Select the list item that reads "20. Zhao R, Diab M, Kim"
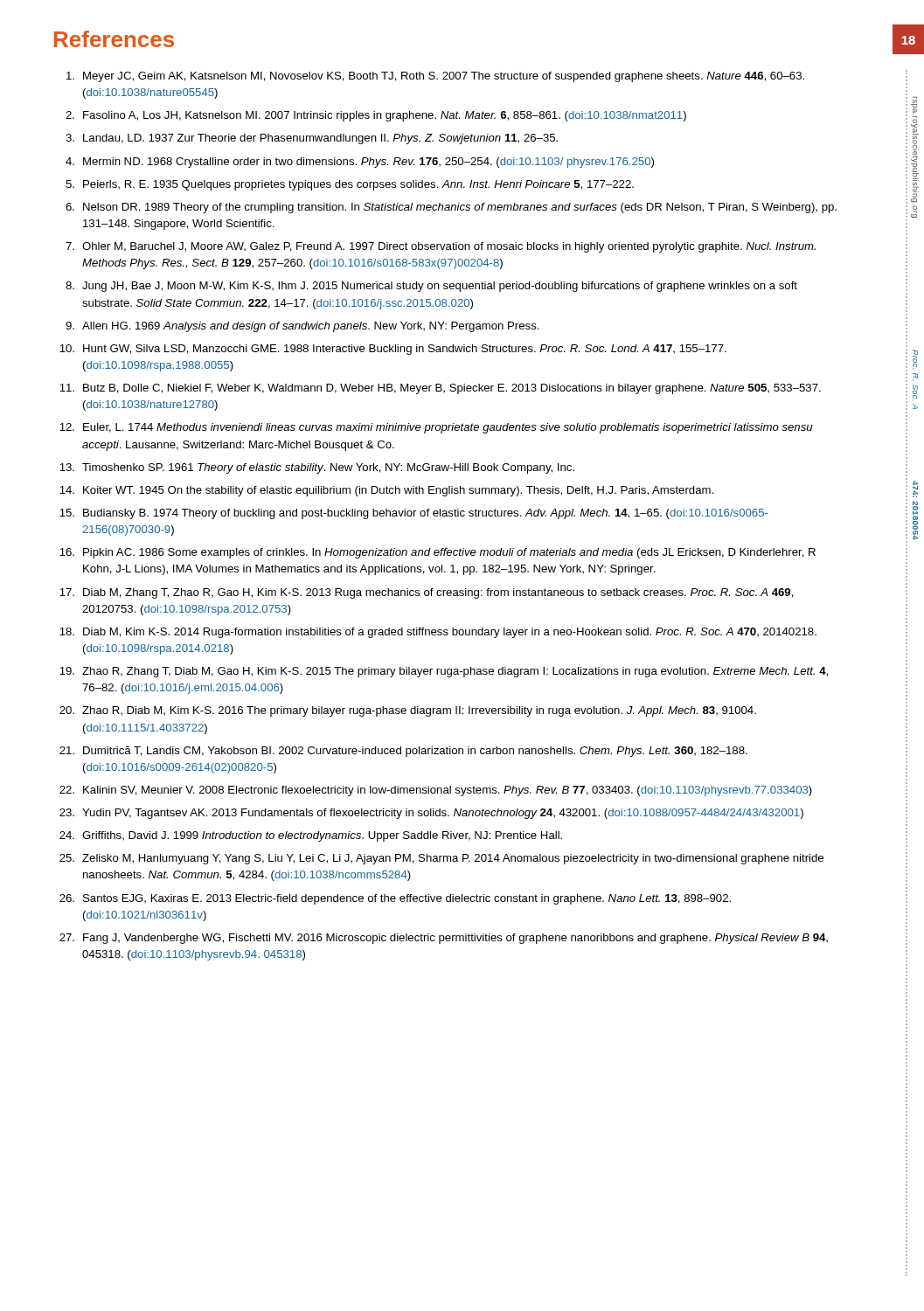 (x=446, y=719)
